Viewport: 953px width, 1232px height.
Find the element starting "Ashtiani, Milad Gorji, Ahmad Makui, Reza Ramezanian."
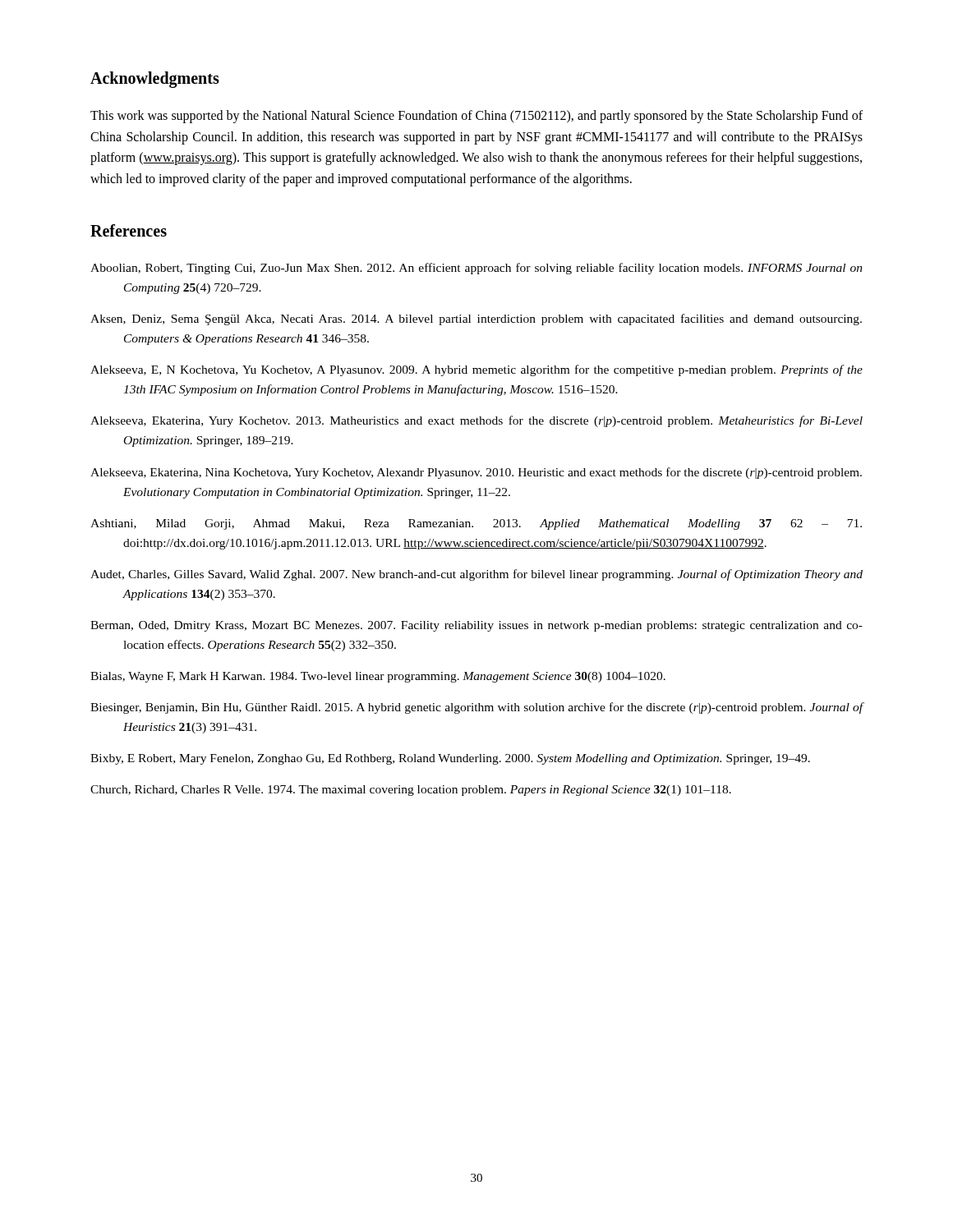476,533
